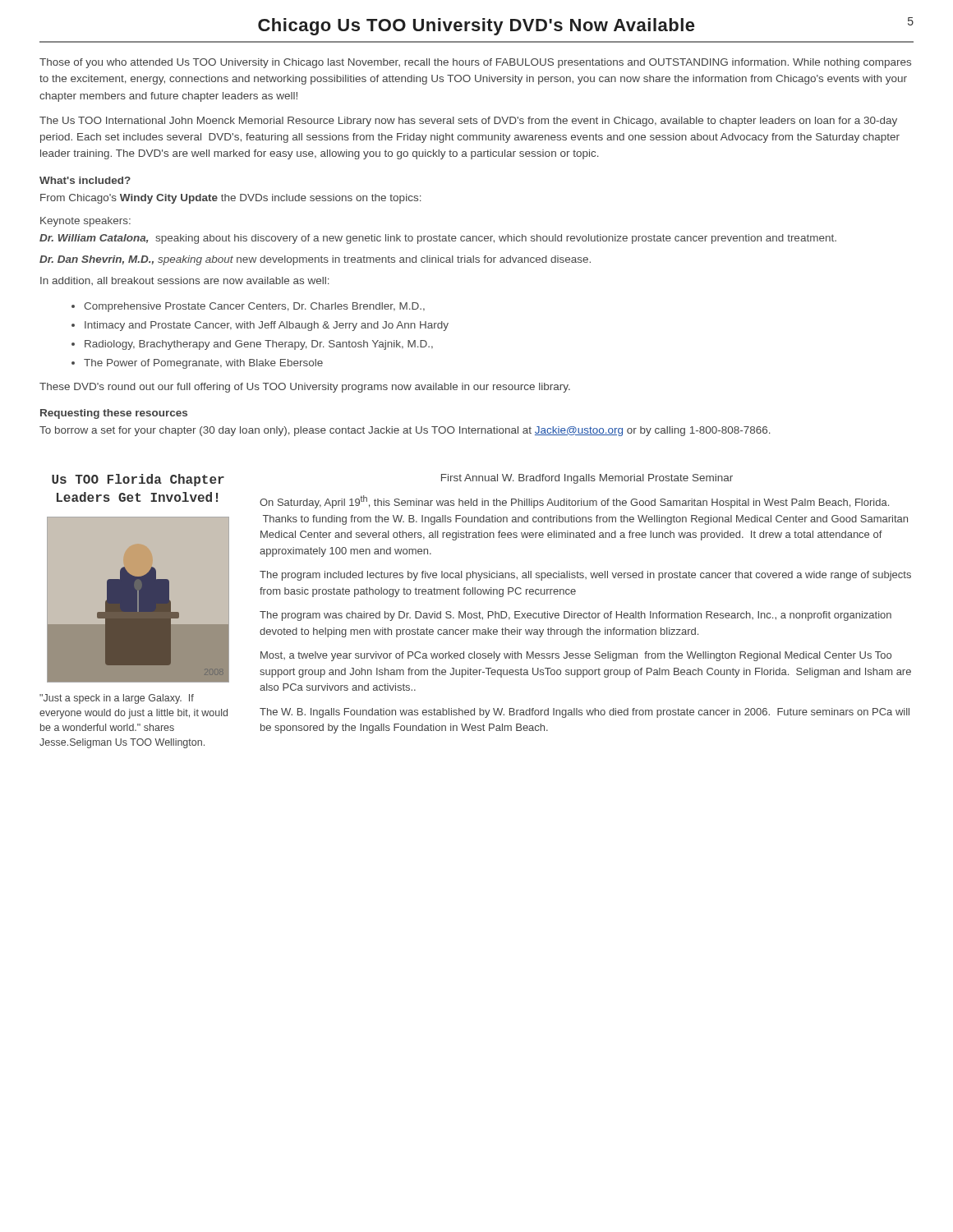Locate the text "Keynote speakers:"
The height and width of the screenshot is (1232, 953).
[x=85, y=220]
